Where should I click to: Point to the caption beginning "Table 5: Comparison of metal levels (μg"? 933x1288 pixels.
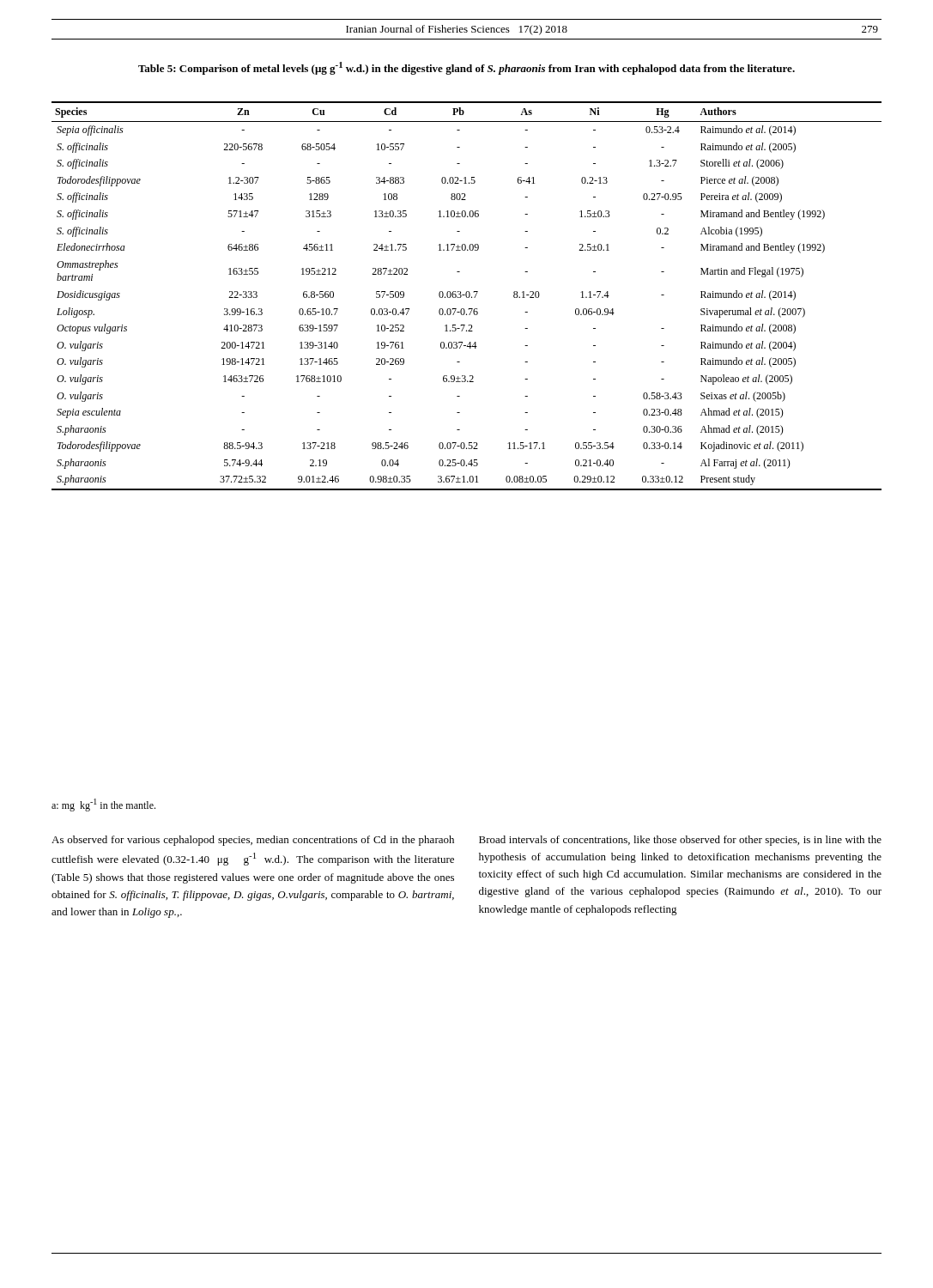[466, 67]
